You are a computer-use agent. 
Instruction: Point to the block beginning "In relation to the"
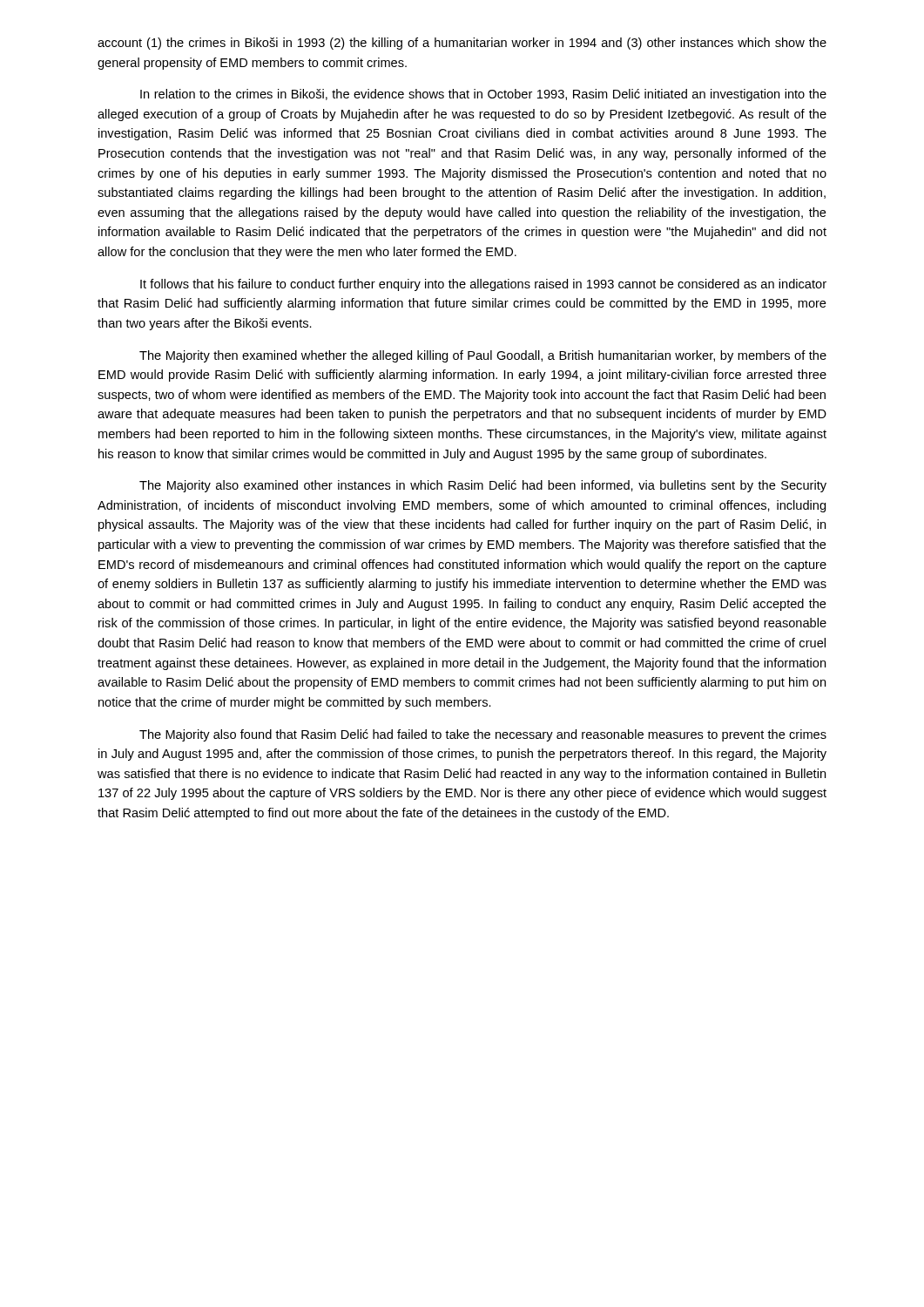pos(462,173)
